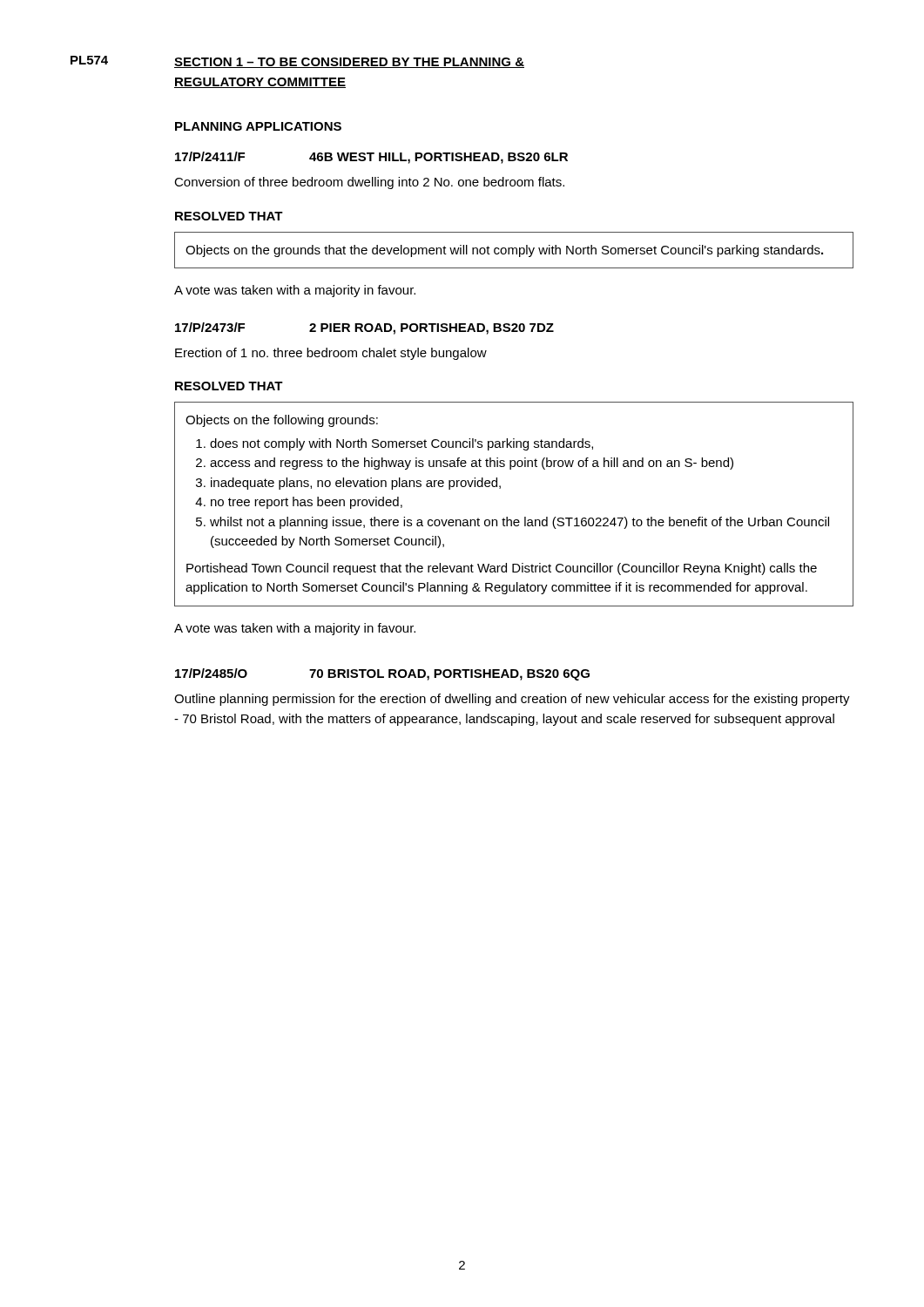This screenshot has height=1307, width=924.
Task: Select the list item containing "inadequate plans, no elevation plans"
Action: (x=356, y=482)
